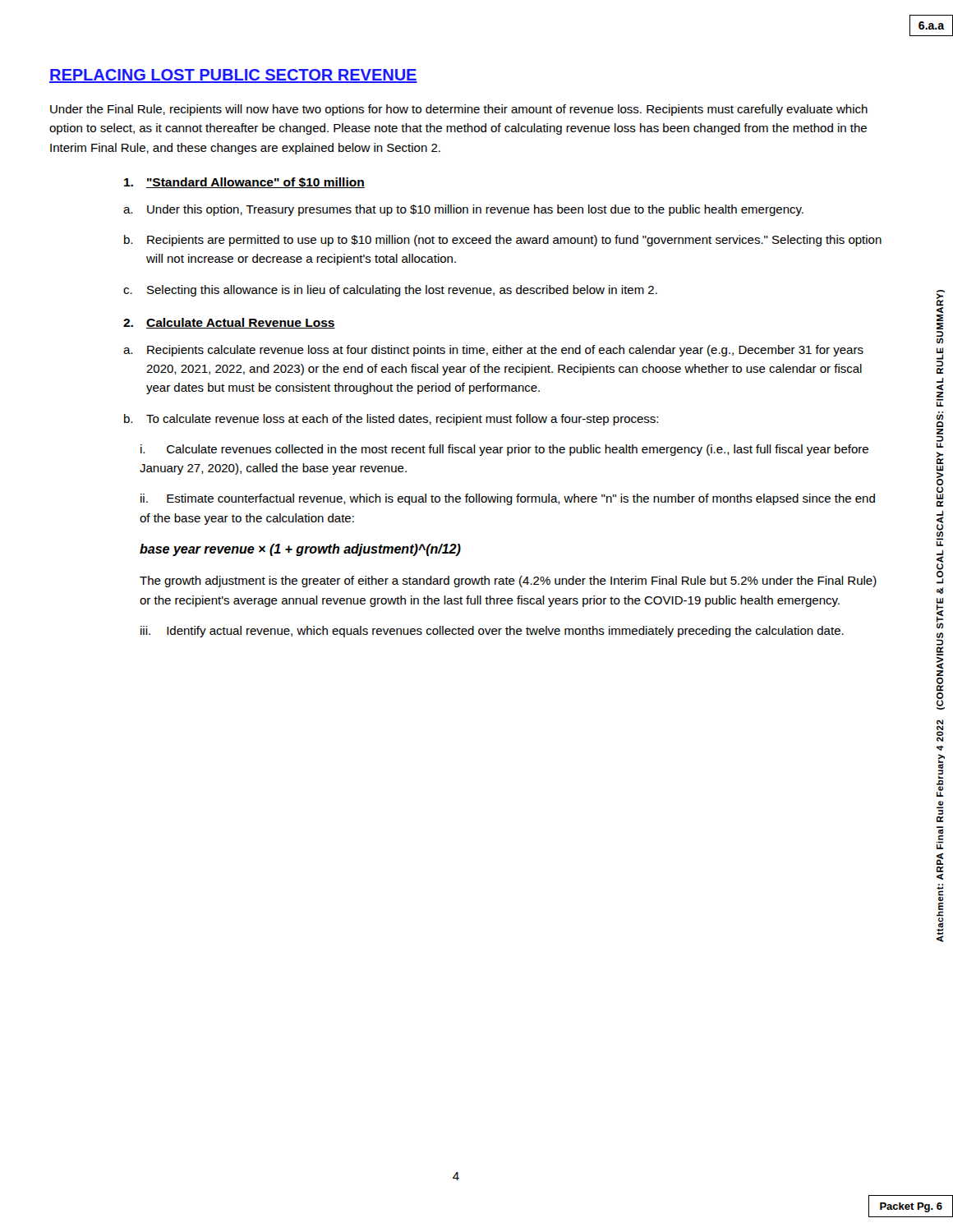Point to the block beginning "b. Recipients are permitted"
953x1232 pixels.
[x=505, y=249]
